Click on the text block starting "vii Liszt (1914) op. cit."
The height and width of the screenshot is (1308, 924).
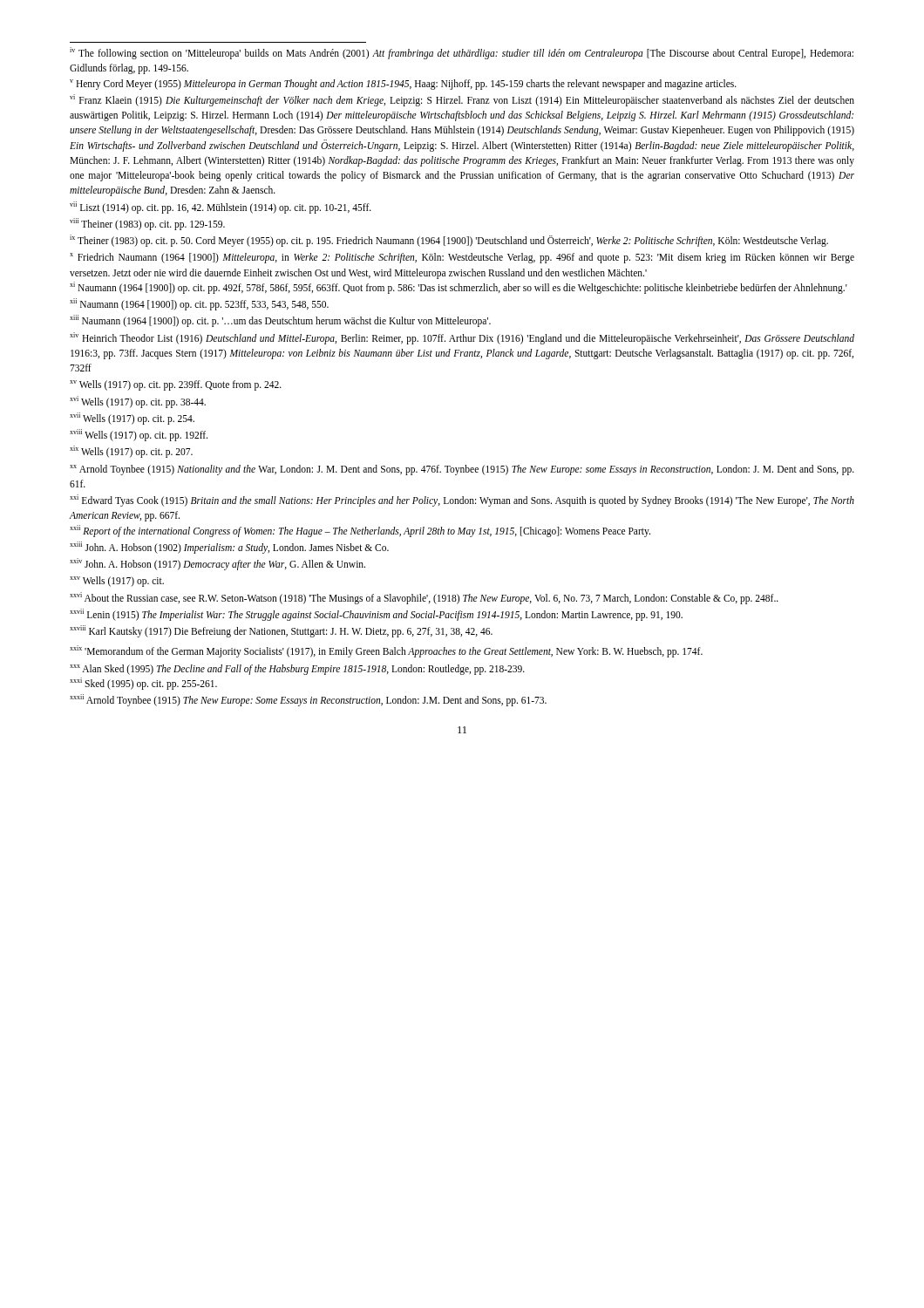pyautogui.click(x=221, y=206)
